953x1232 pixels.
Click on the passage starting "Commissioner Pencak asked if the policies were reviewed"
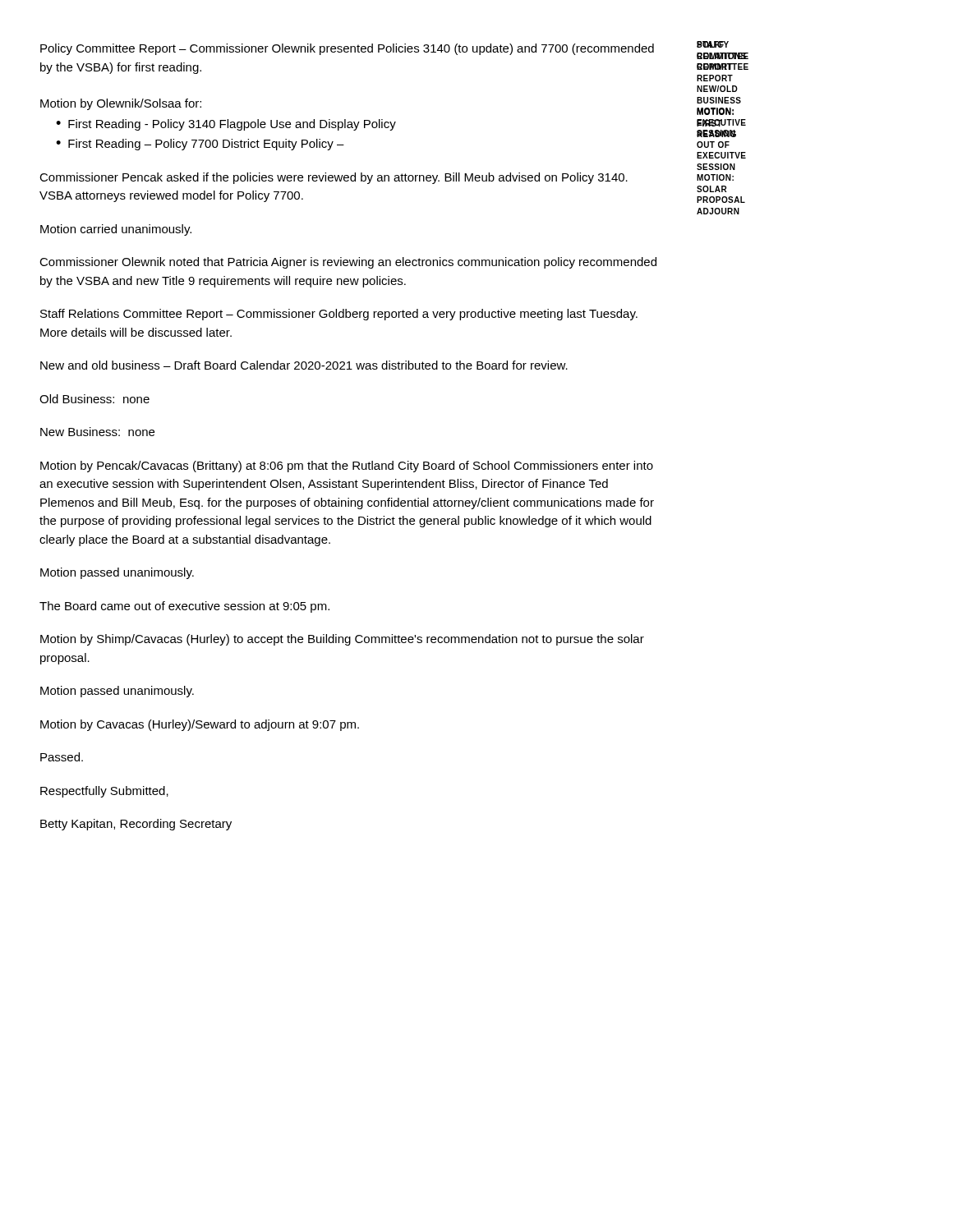[x=334, y=186]
